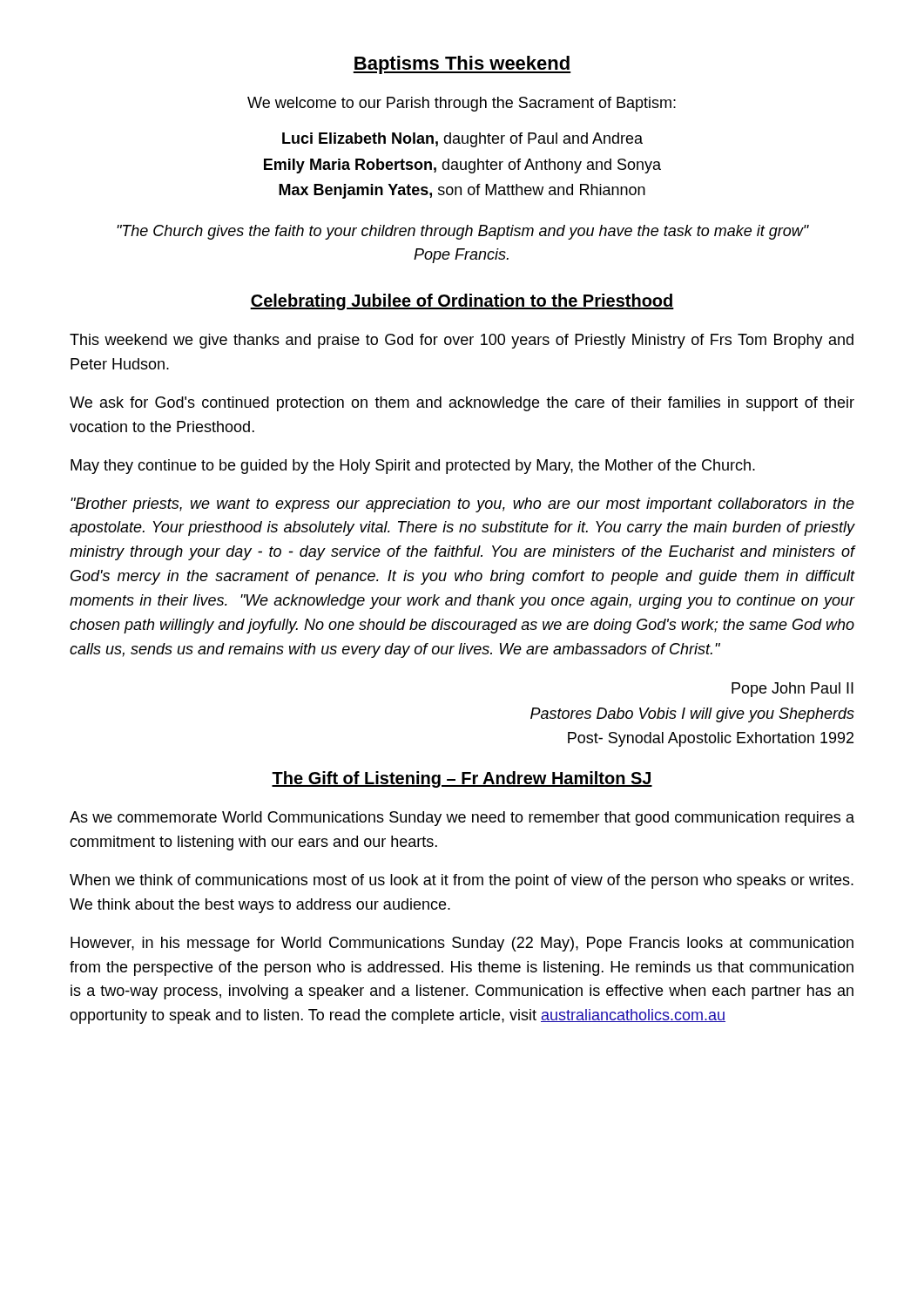Click the section header that begins "Celebrating Jubilee of Ordination to the"
Image resolution: width=924 pixels, height=1307 pixels.
pos(462,301)
